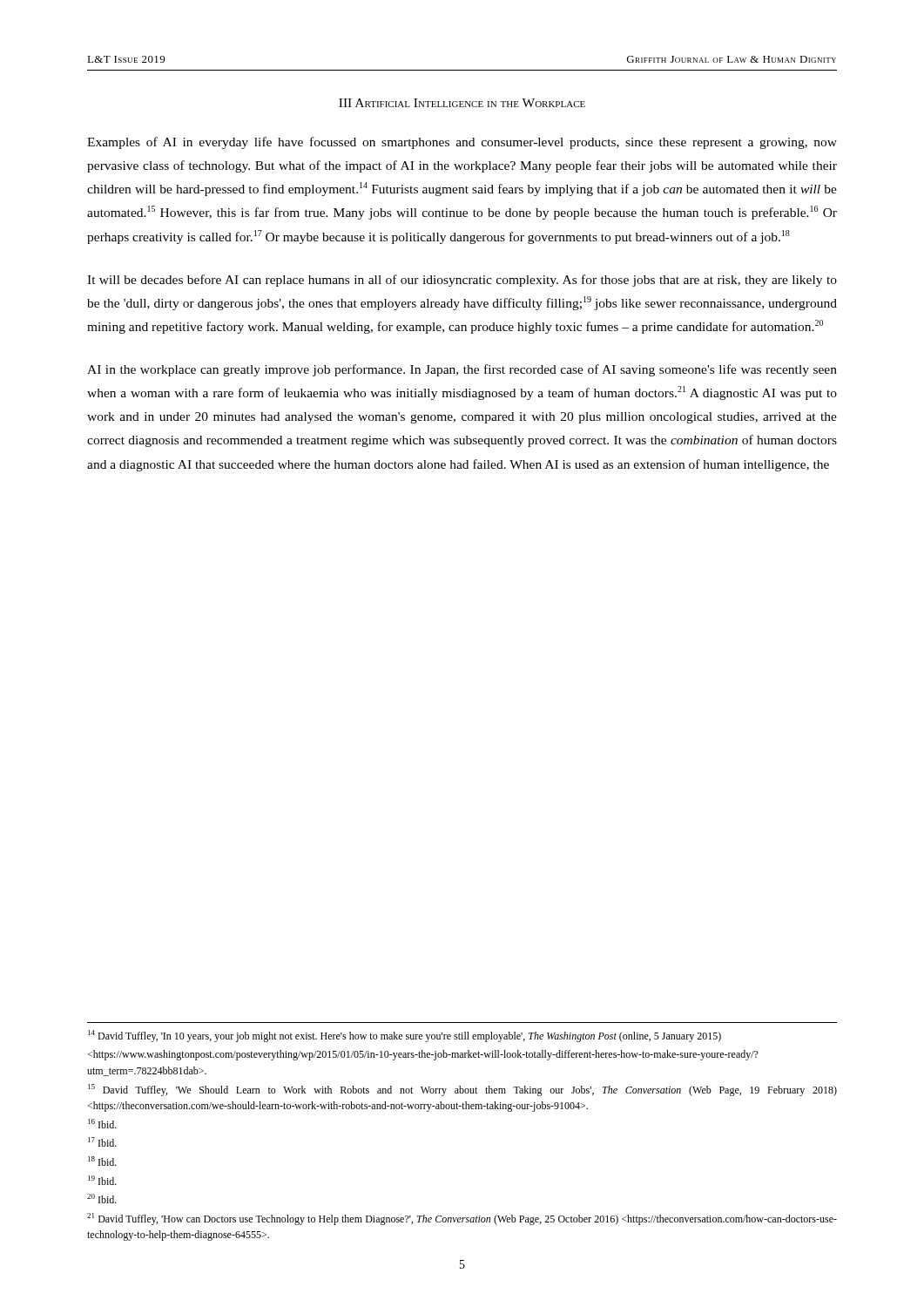Navigate to the text block starting "Examples of AI in everyday life"
This screenshot has width=924, height=1307.
462,189
